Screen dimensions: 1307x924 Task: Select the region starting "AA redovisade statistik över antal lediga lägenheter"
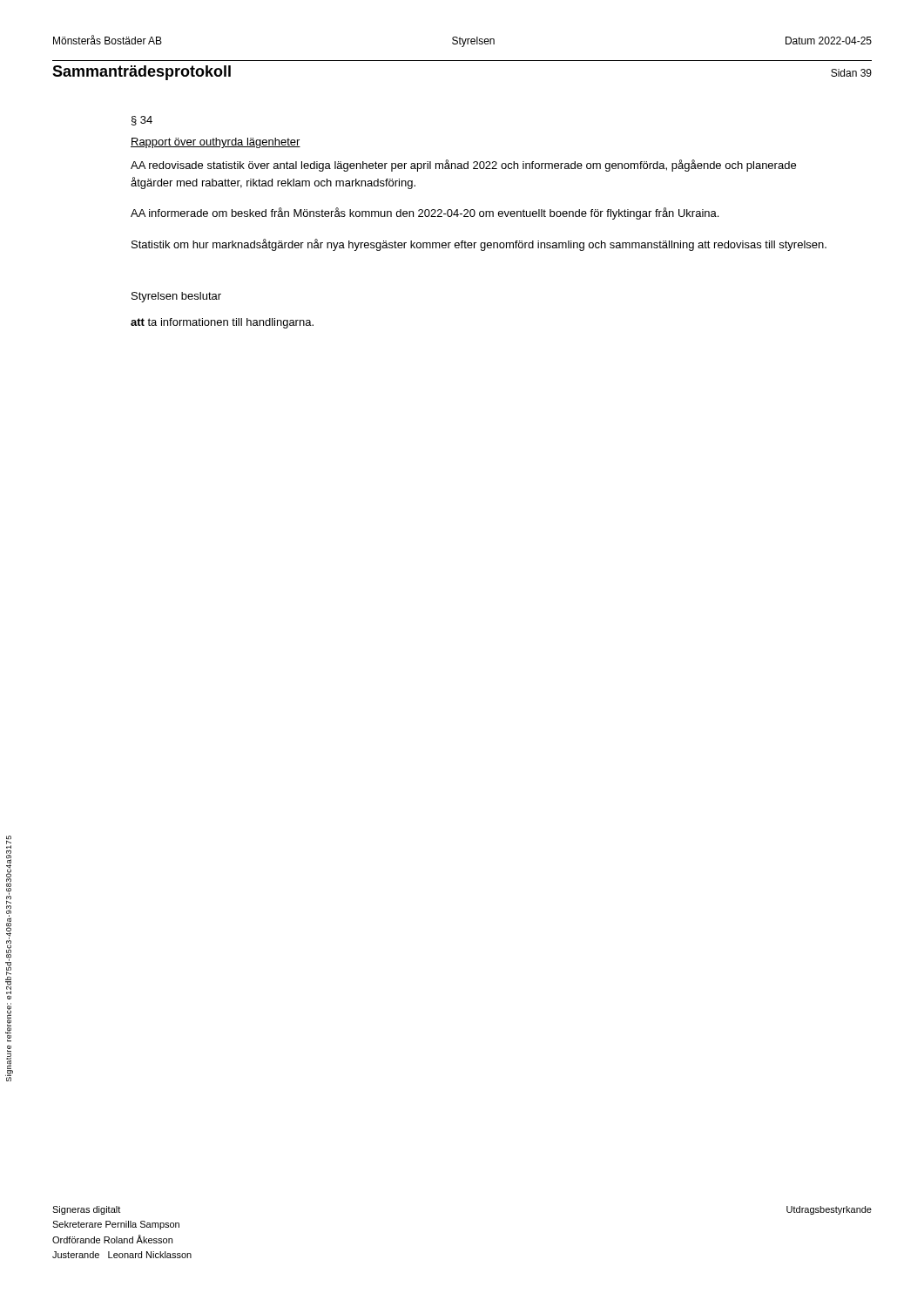click(x=464, y=174)
